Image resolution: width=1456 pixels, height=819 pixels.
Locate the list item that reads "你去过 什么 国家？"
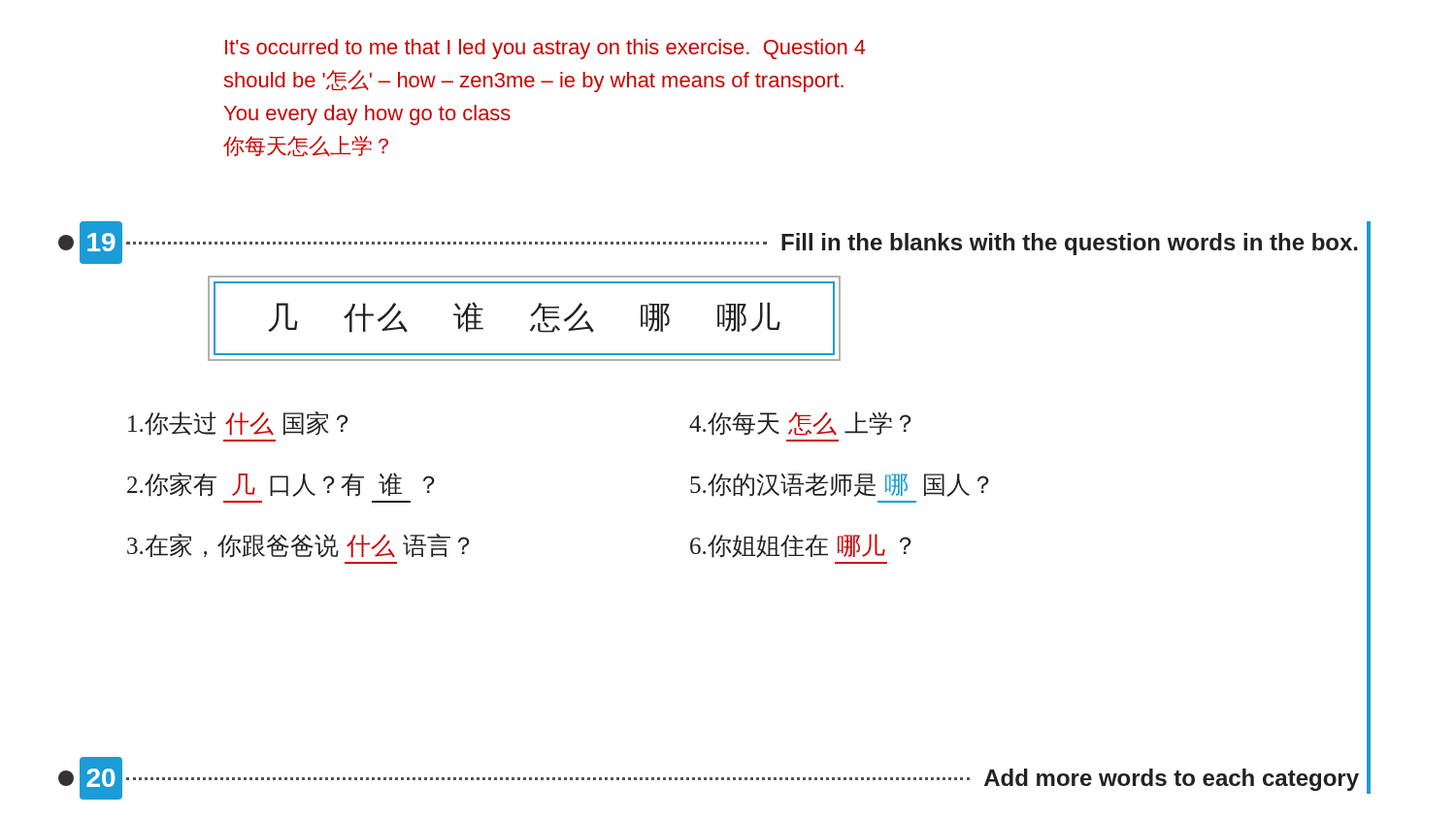pyautogui.click(x=240, y=425)
